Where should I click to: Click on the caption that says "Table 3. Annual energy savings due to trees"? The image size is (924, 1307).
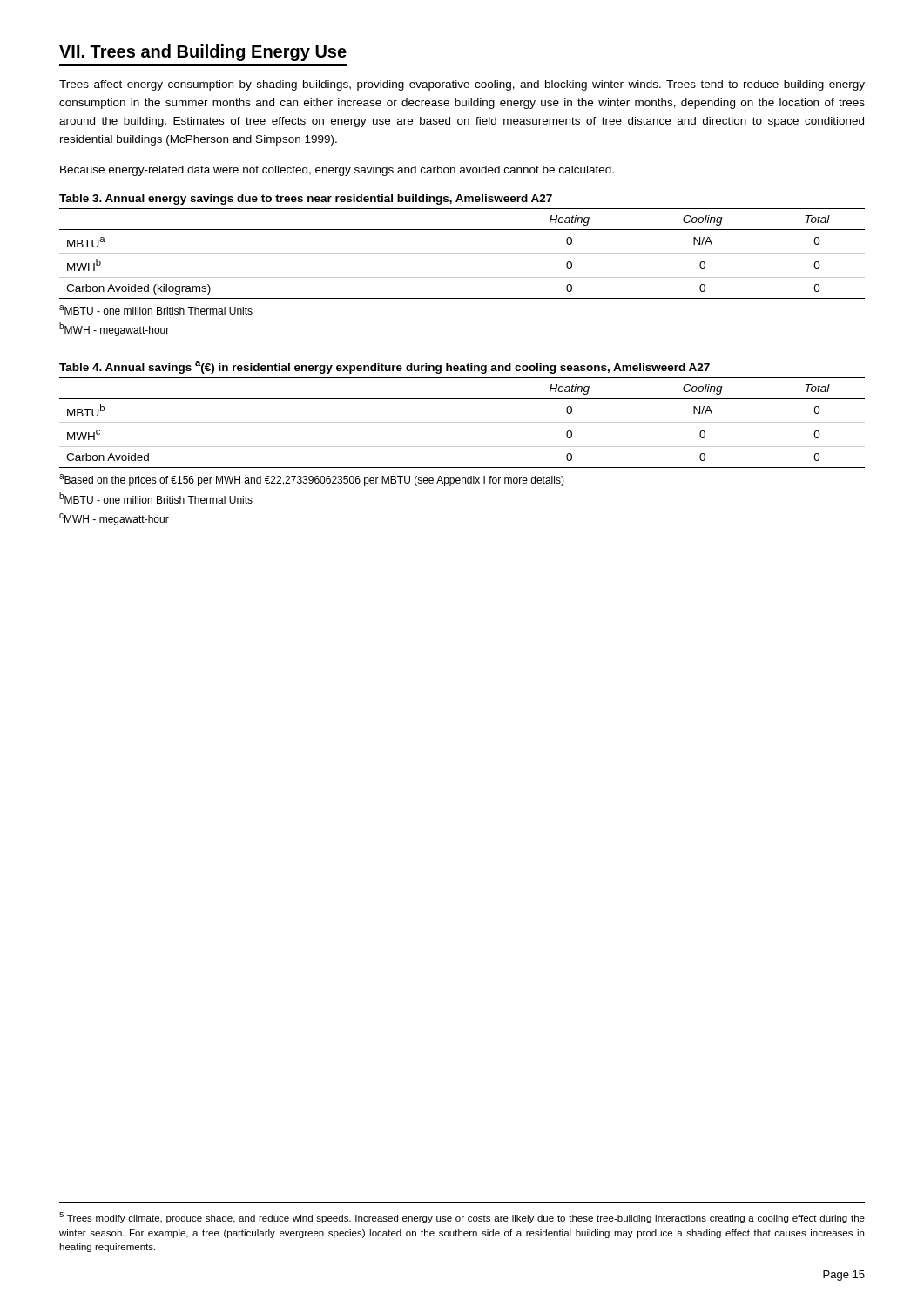point(306,198)
